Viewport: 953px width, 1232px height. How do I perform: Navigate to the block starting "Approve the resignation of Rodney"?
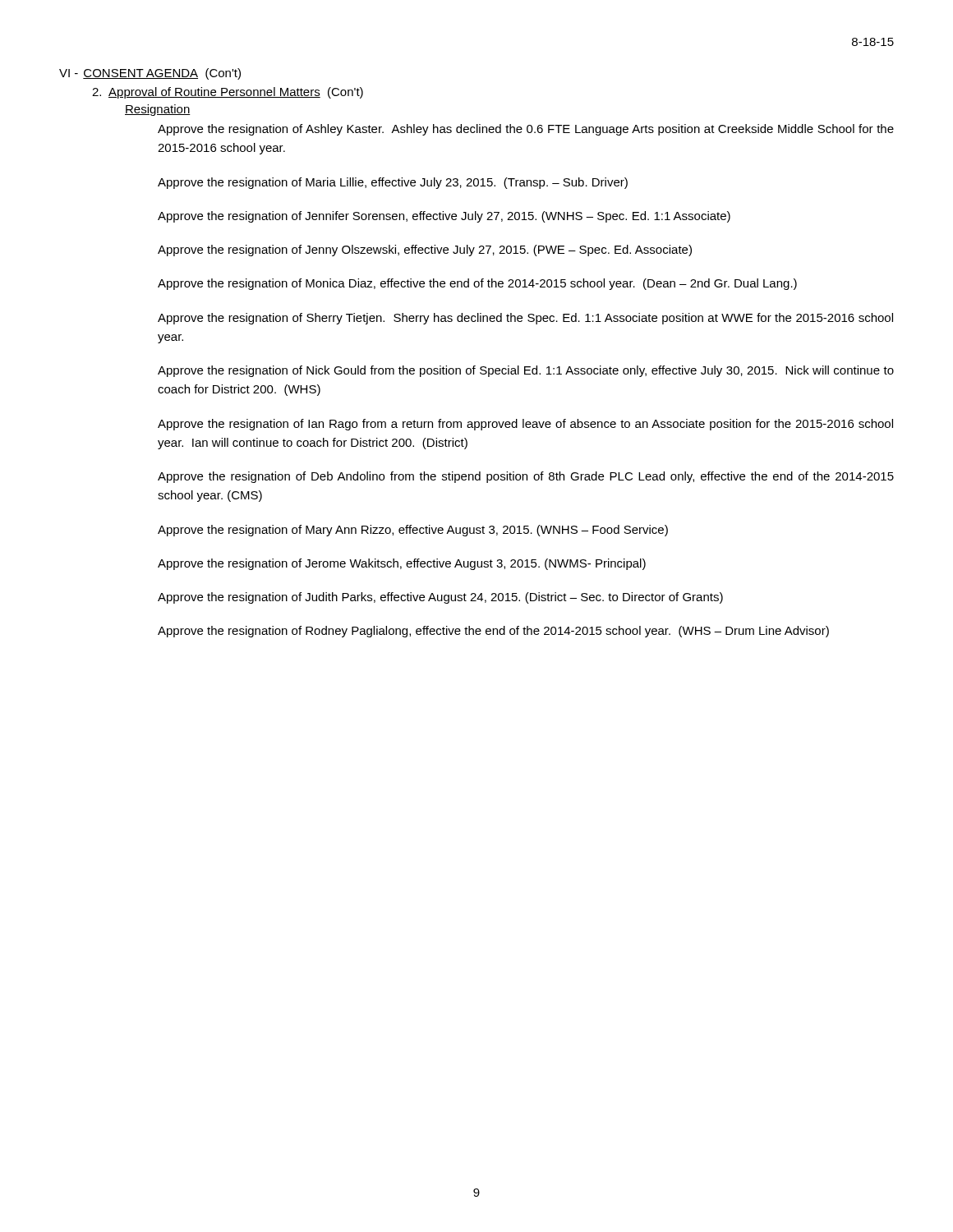coord(494,631)
